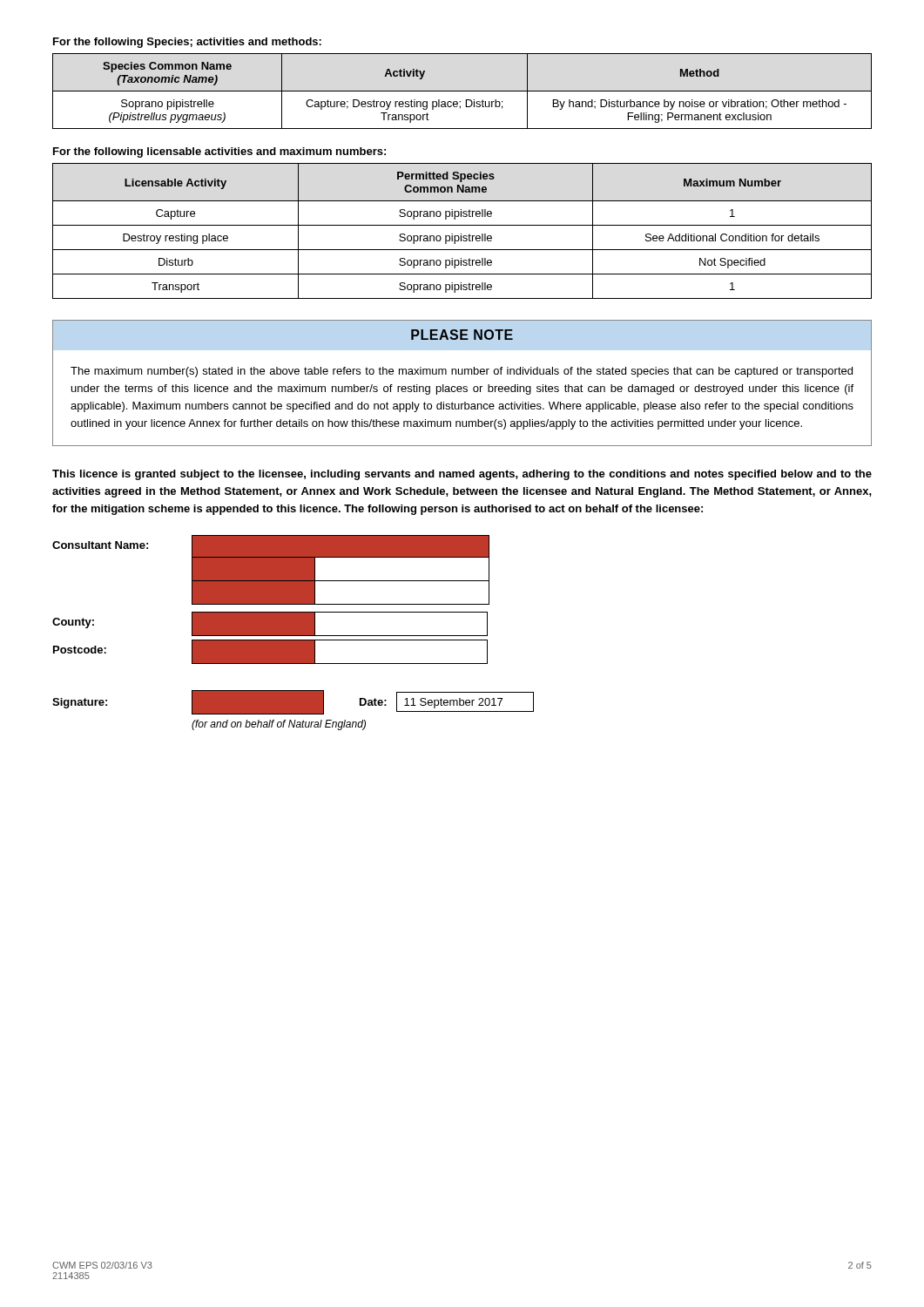Locate the text block starting "Consultant Name: County: Postcode:"
Viewport: 924px width, 1307px height.
462,599
